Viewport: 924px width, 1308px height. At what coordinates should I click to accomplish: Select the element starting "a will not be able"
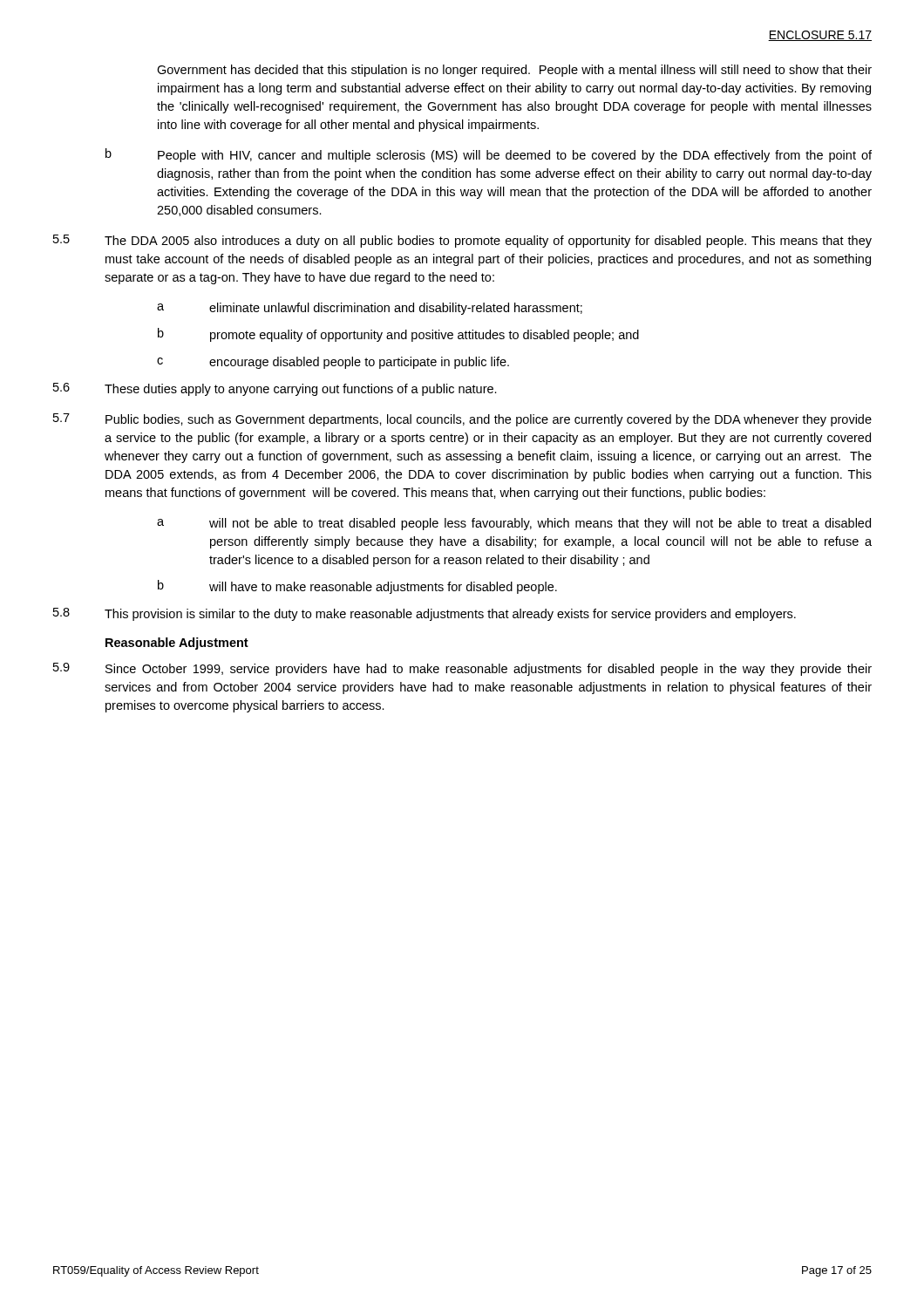coord(514,542)
